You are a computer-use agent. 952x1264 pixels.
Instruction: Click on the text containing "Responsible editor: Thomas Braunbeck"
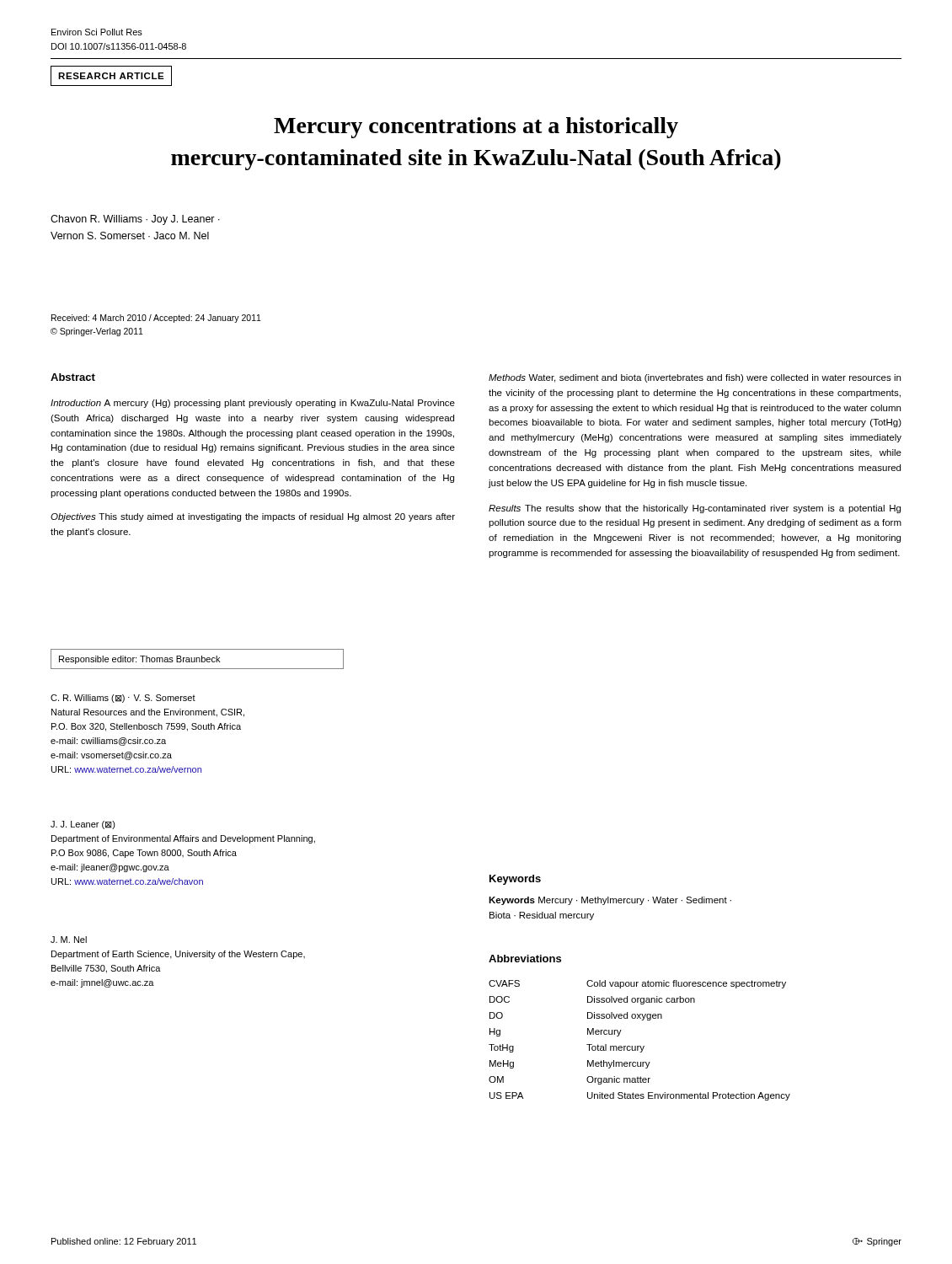197,659
